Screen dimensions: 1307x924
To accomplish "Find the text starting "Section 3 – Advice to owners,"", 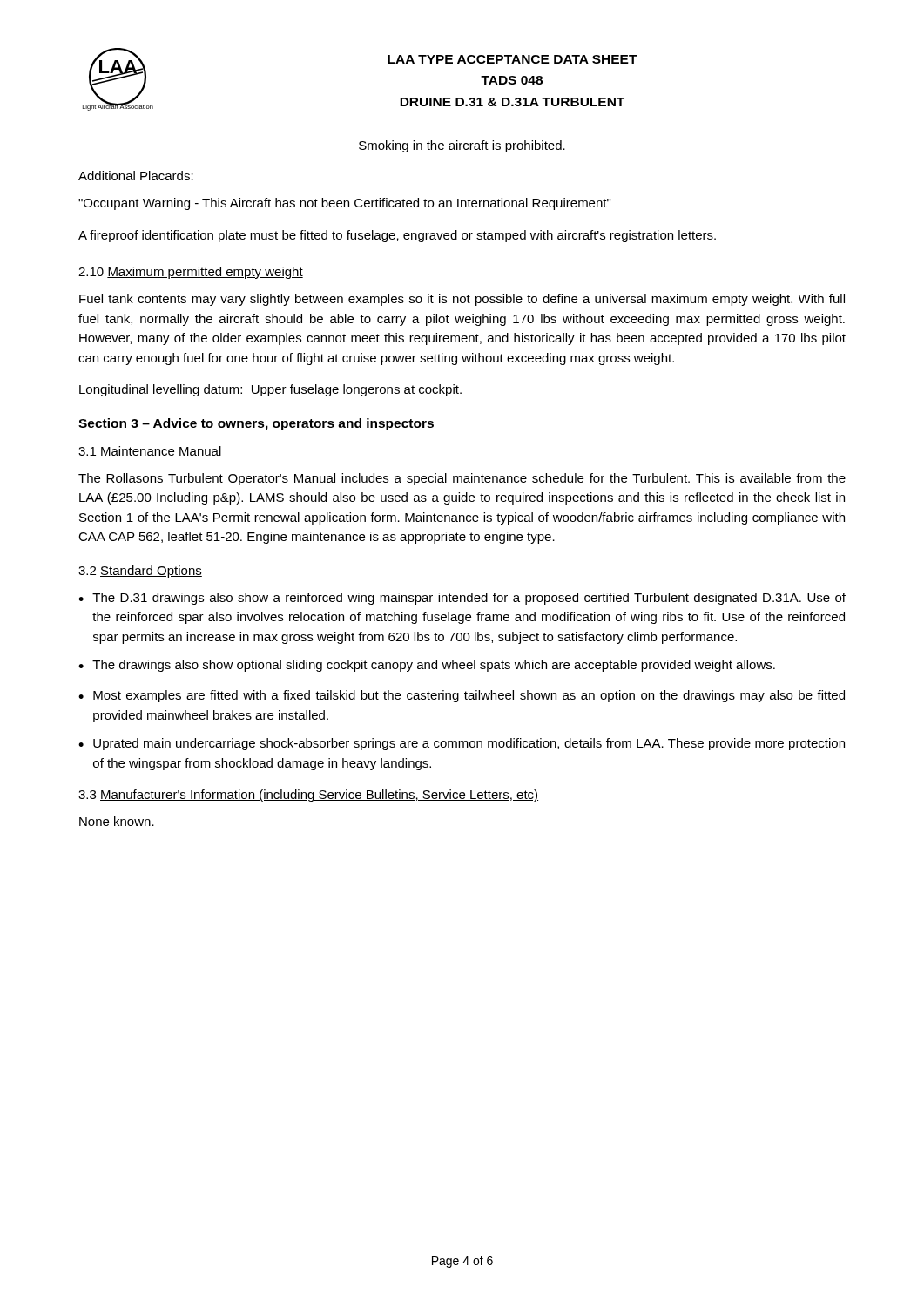I will coord(256,423).
